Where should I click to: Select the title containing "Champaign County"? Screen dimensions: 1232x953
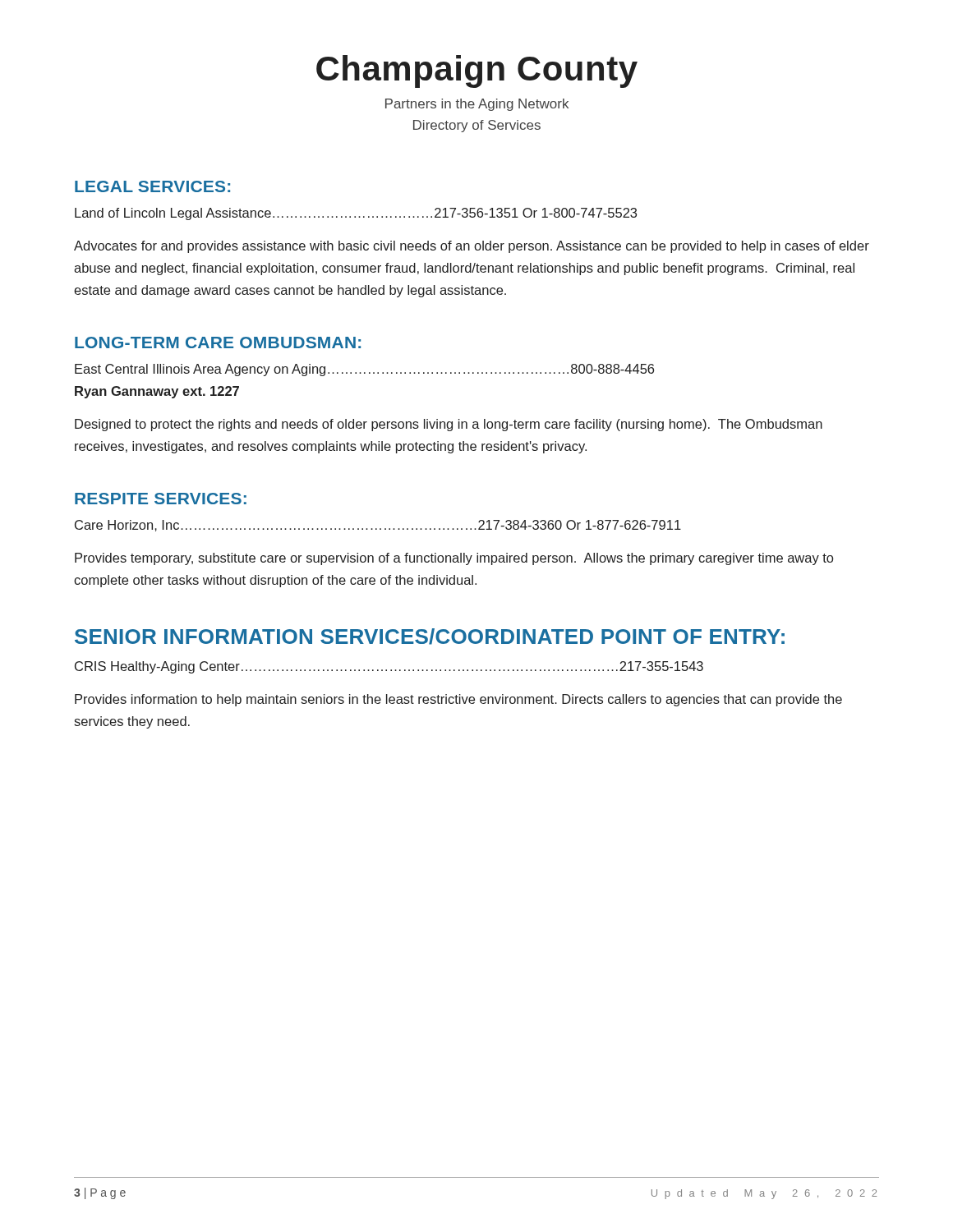(476, 69)
